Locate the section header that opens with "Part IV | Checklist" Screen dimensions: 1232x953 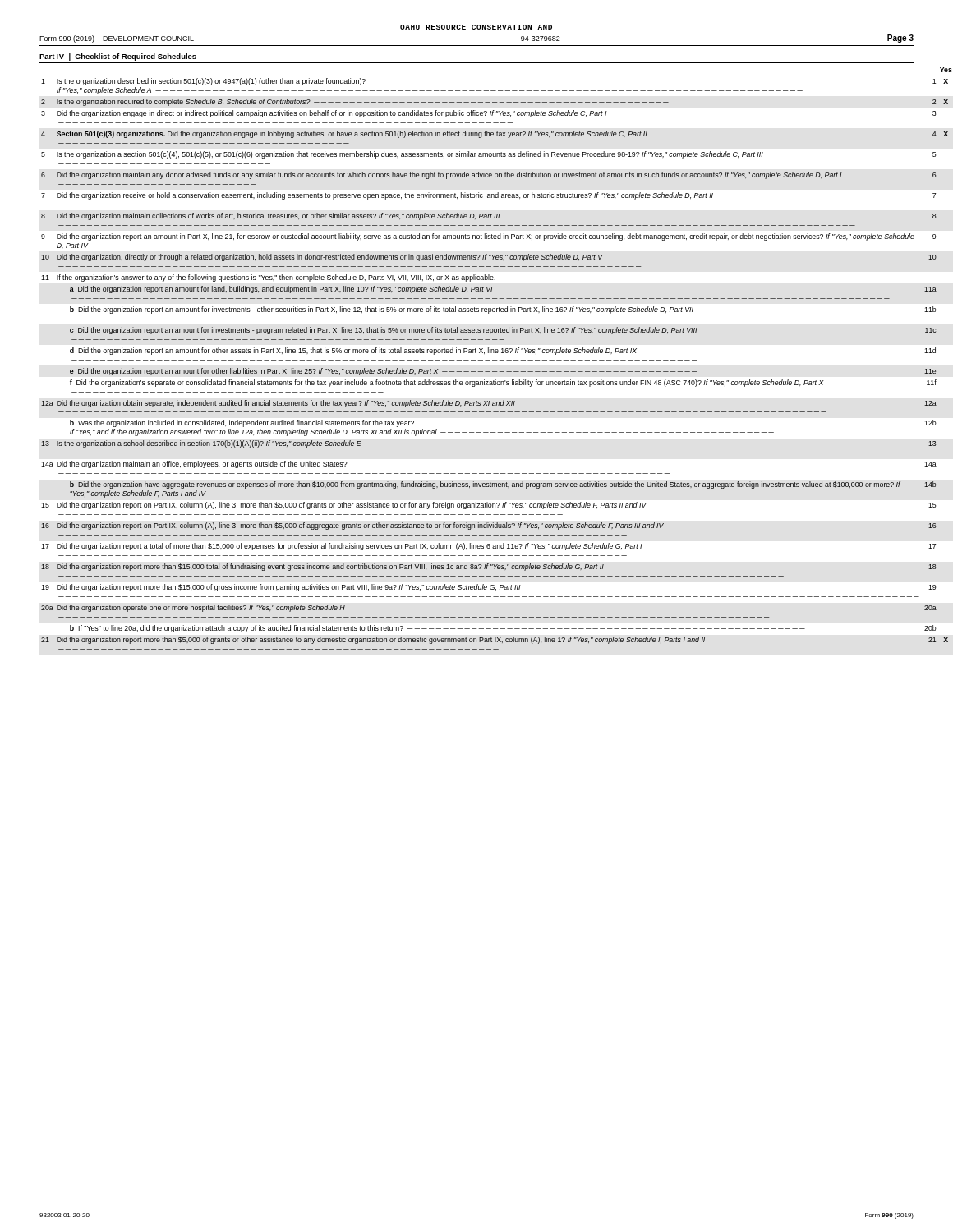pos(118,56)
